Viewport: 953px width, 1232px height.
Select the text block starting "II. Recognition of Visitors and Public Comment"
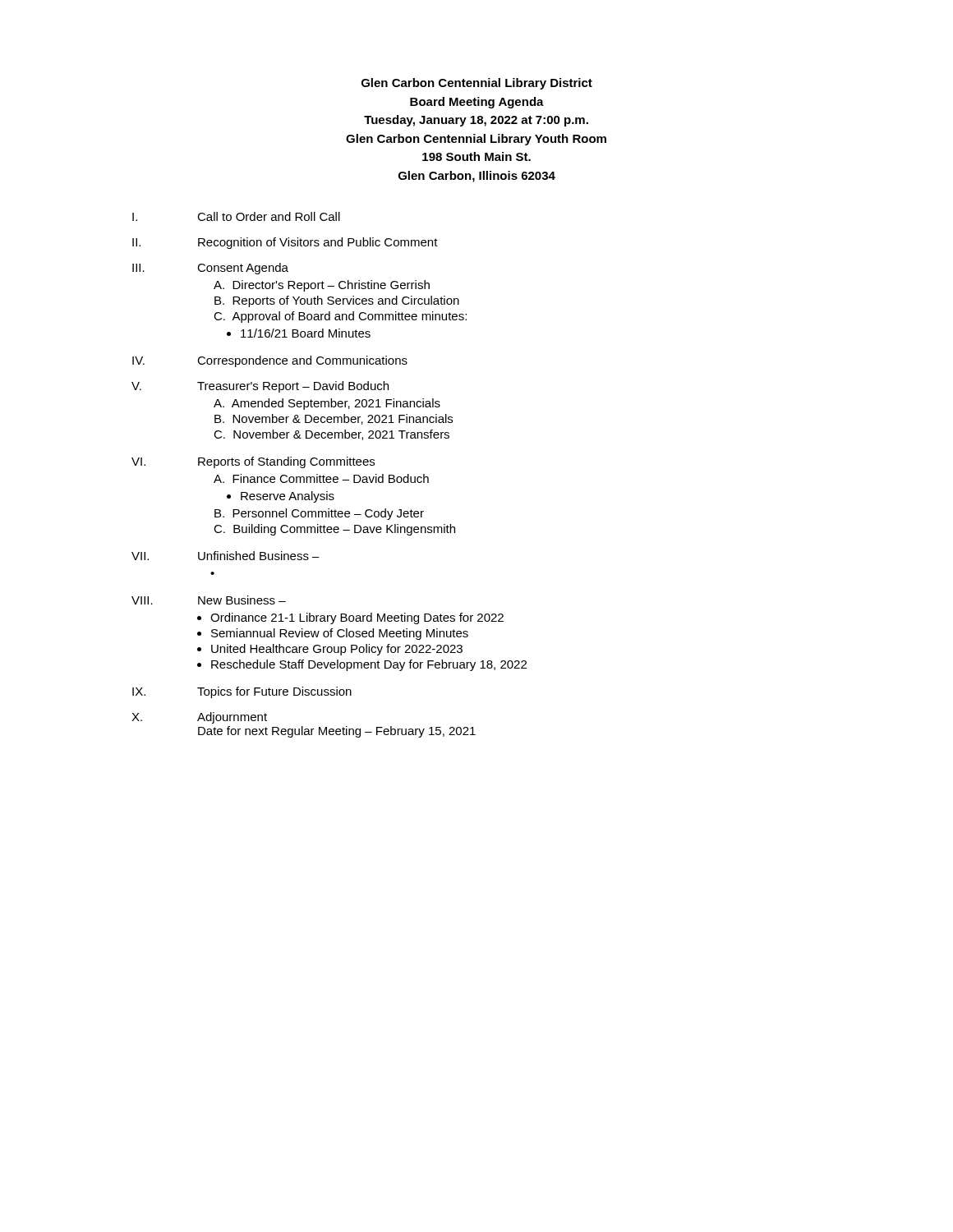[285, 243]
